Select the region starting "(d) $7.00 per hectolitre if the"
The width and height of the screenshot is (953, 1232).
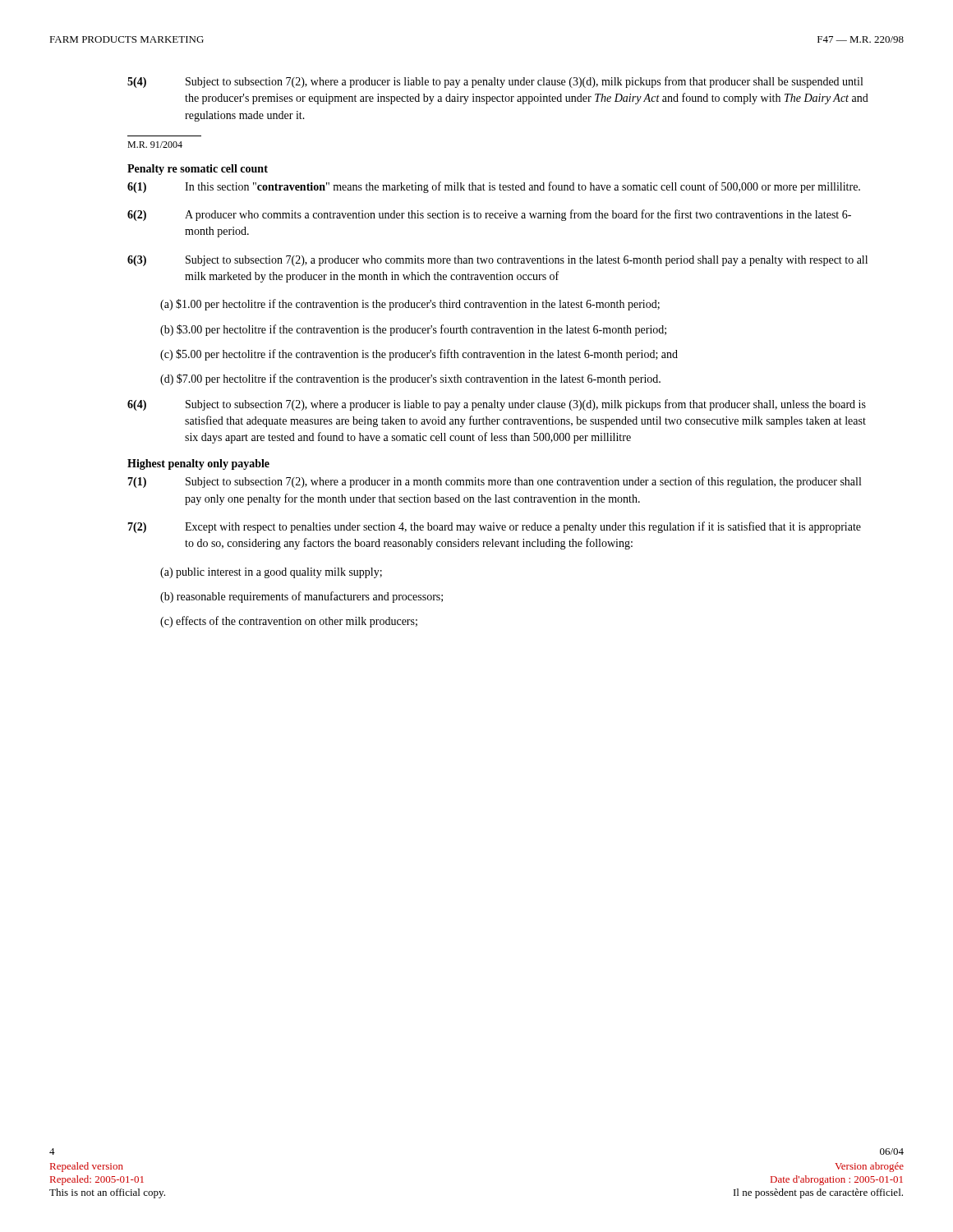pos(411,379)
